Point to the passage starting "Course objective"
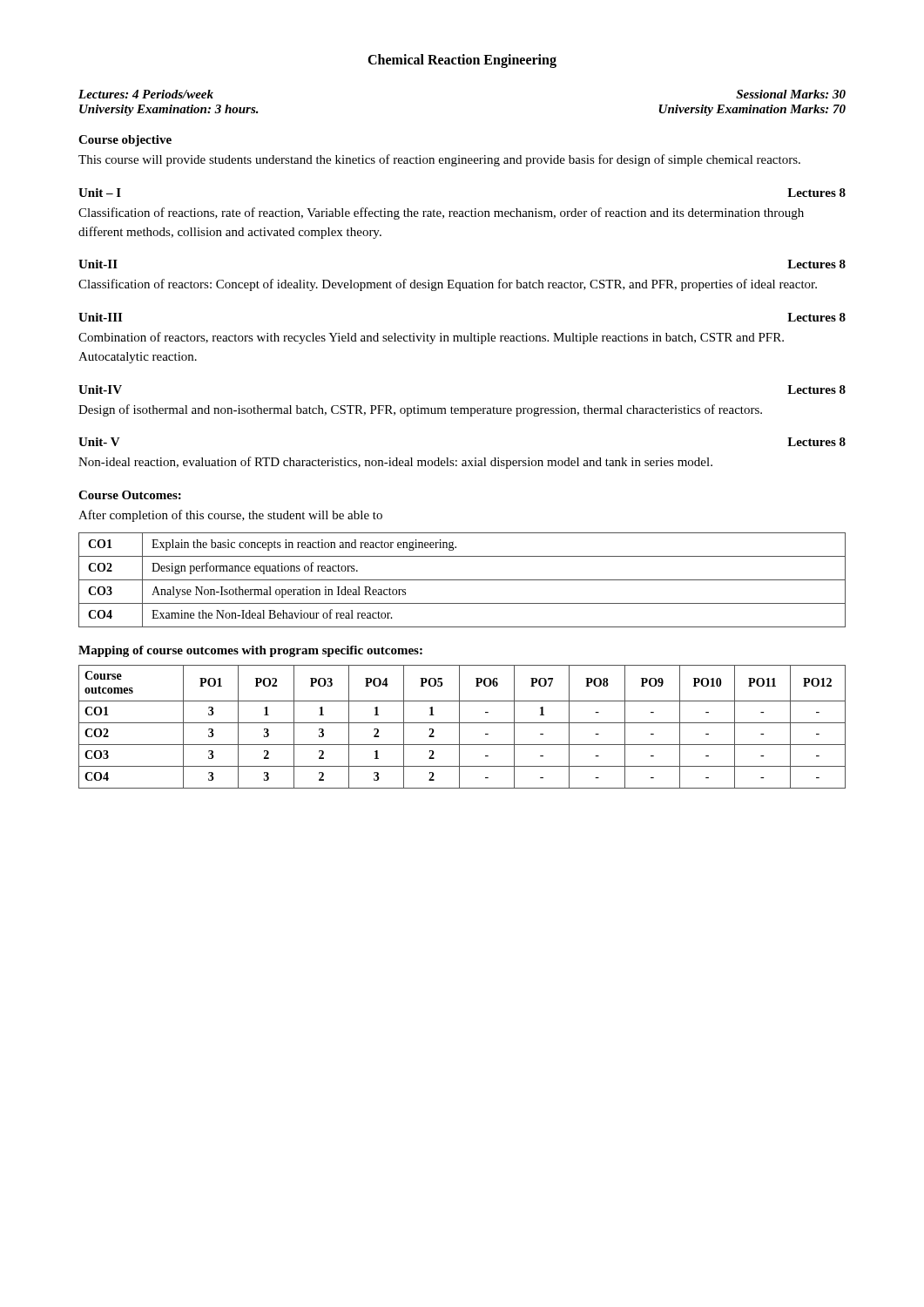924x1307 pixels. 125,139
